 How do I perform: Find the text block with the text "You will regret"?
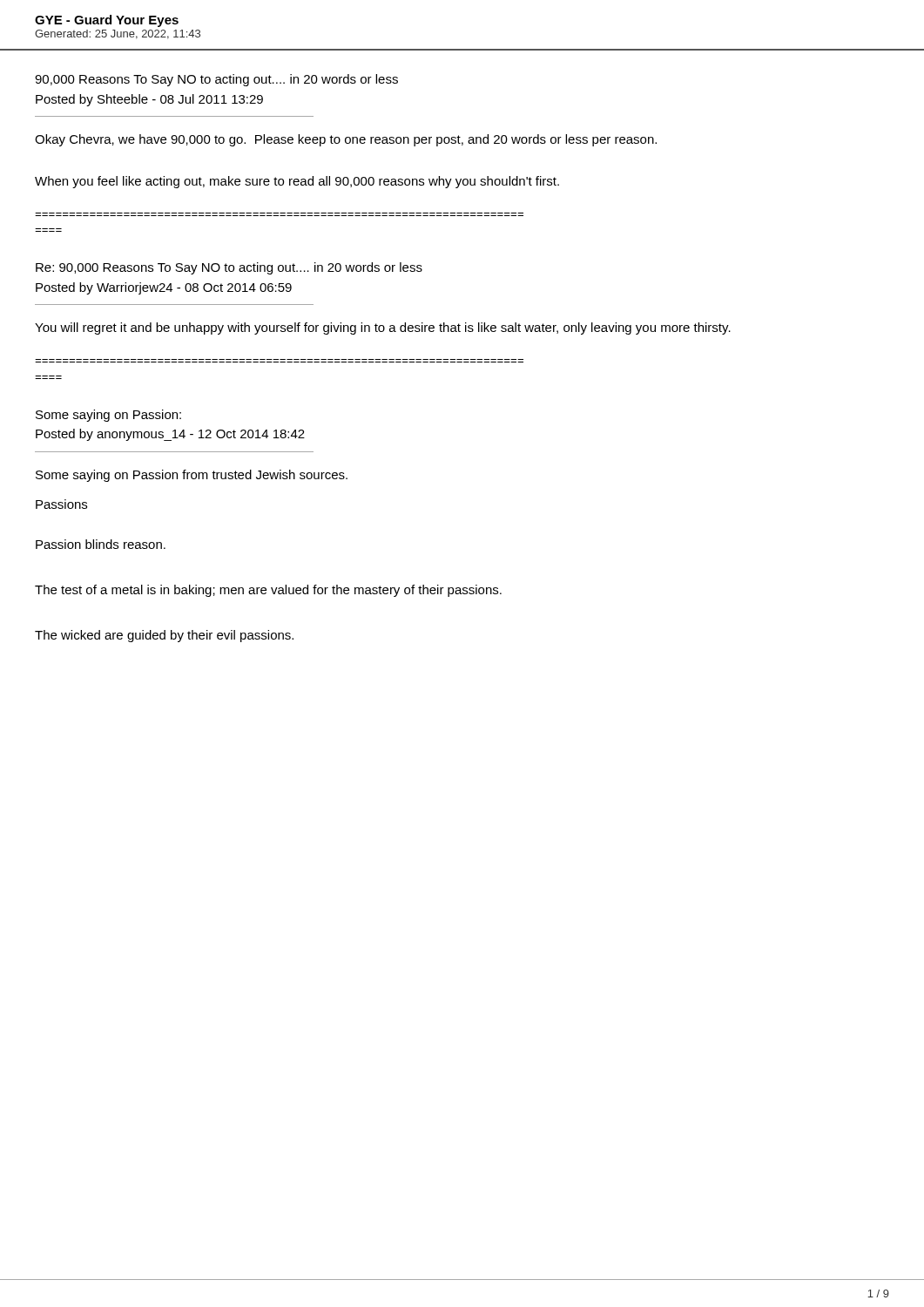click(x=383, y=327)
